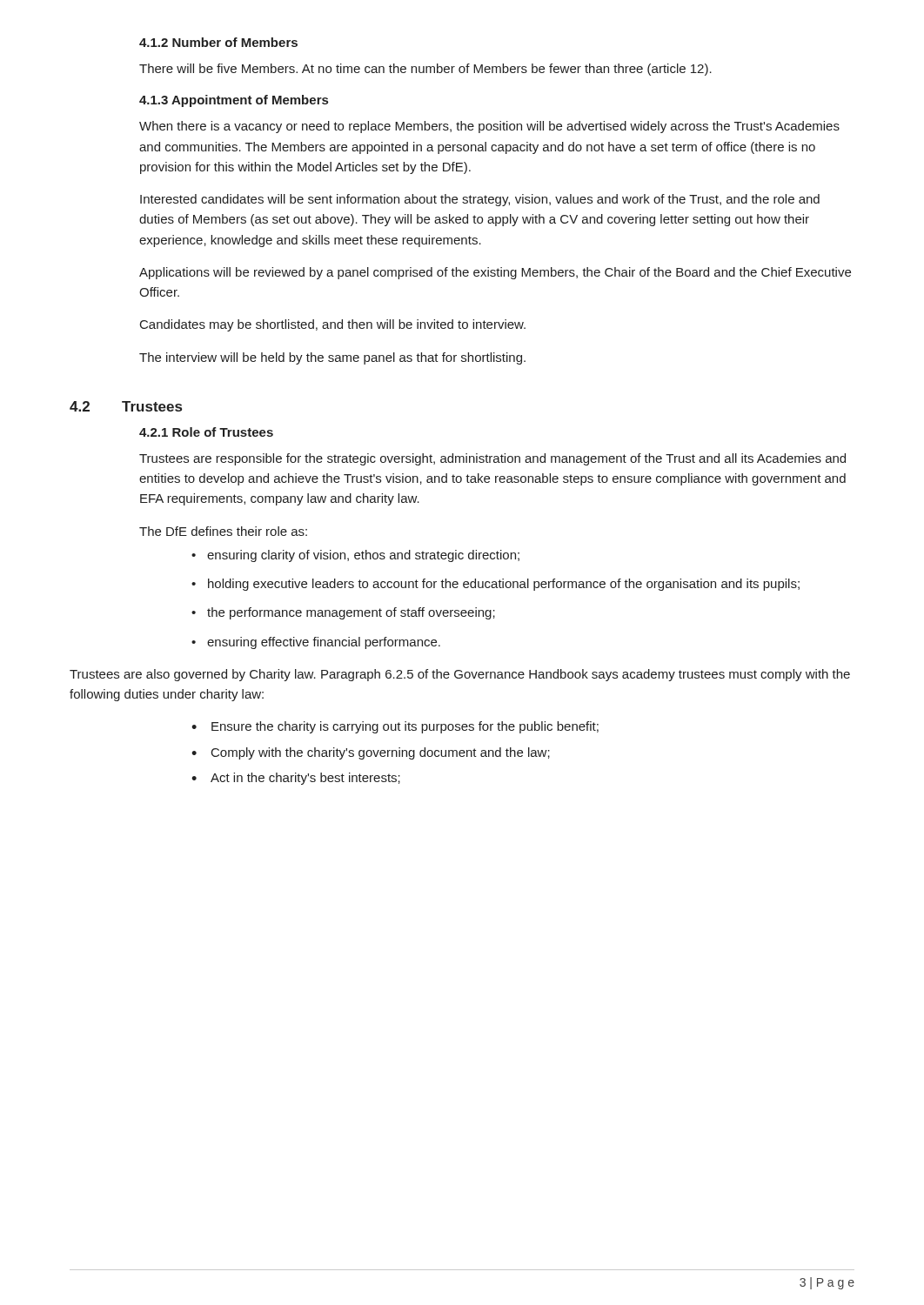924x1305 pixels.
Task: Find the block starting "the performance management"
Action: pyautogui.click(x=351, y=612)
